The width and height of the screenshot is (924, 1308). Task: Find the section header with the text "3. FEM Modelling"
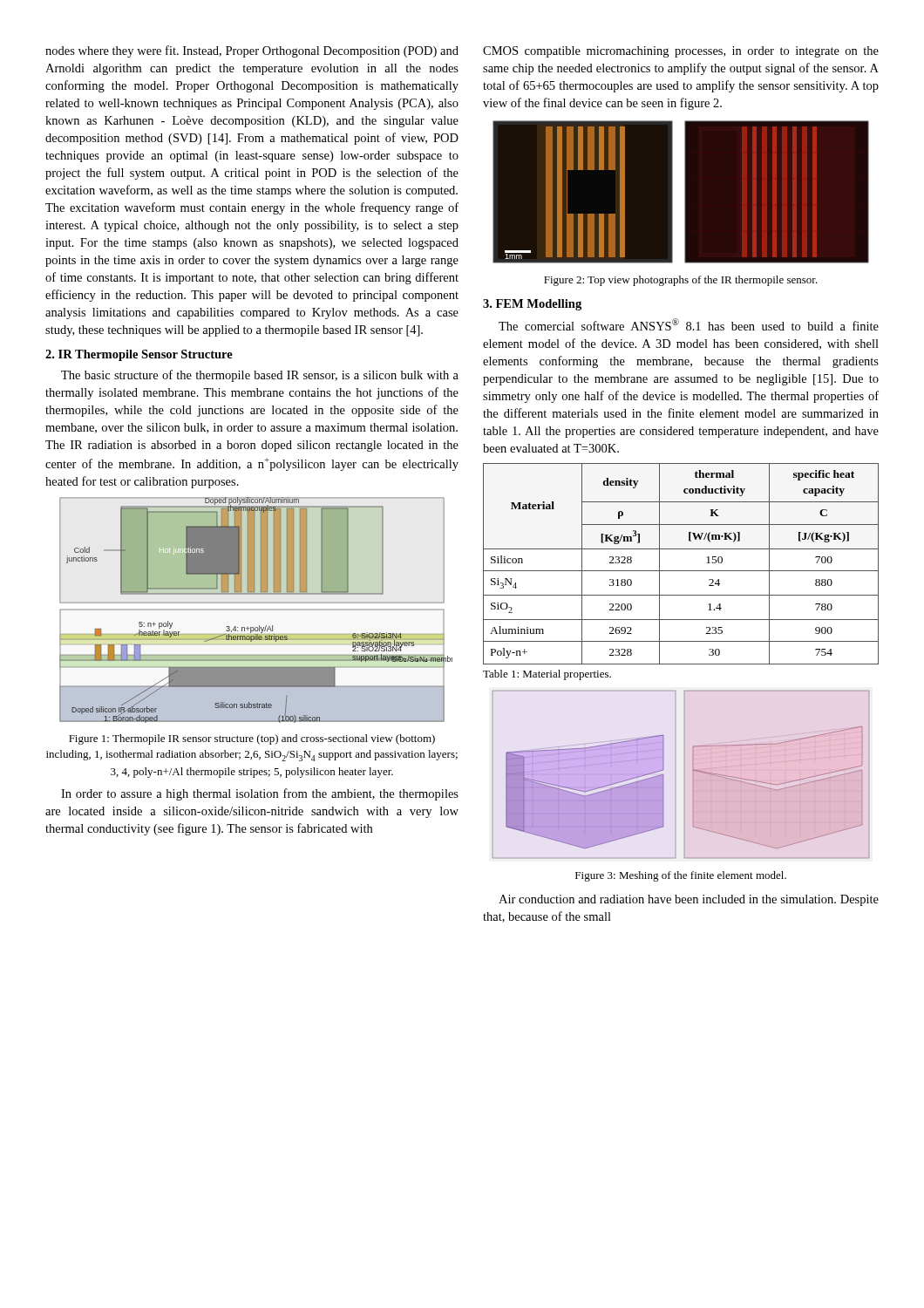532,303
